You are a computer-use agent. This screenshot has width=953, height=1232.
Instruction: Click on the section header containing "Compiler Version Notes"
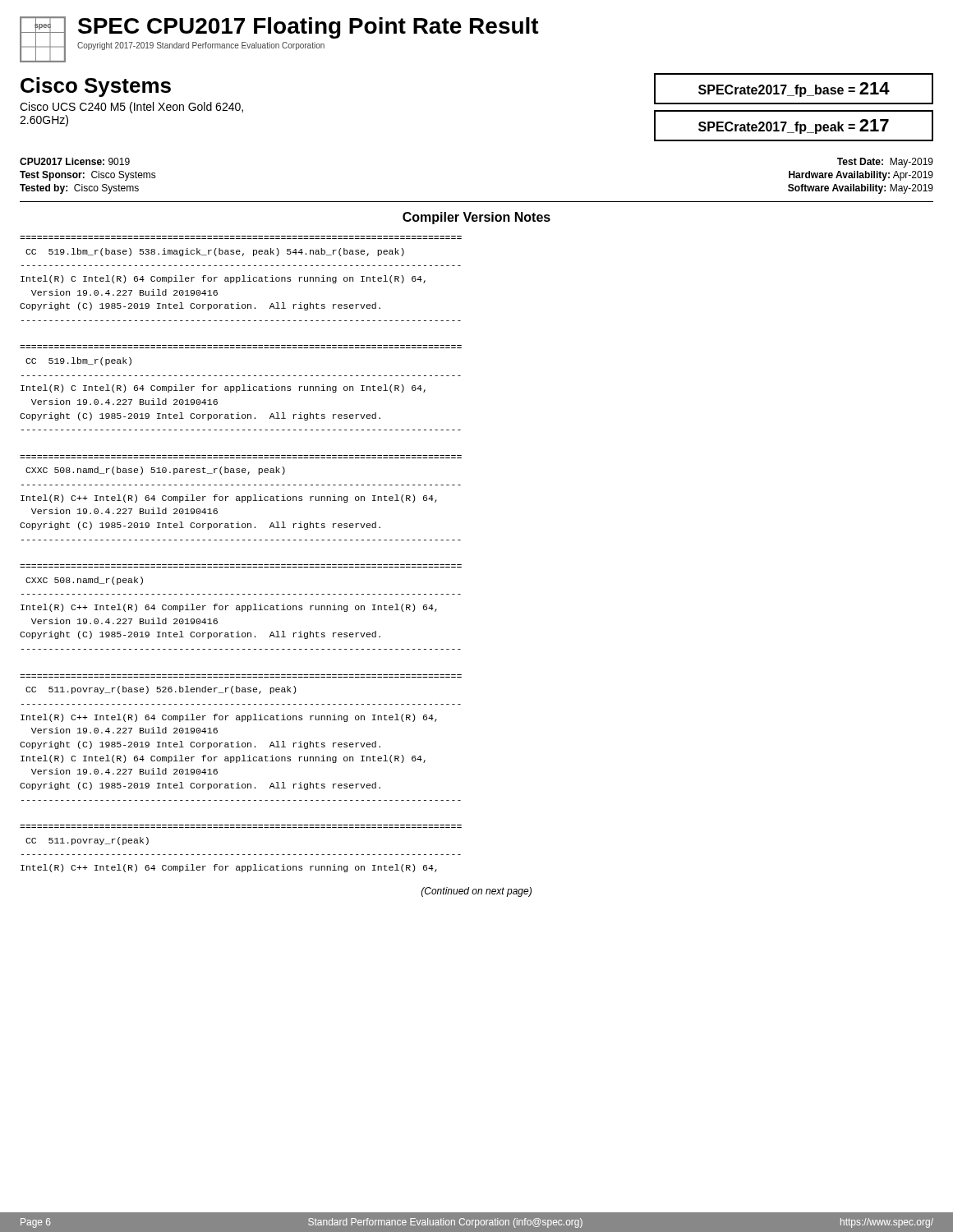tap(476, 217)
